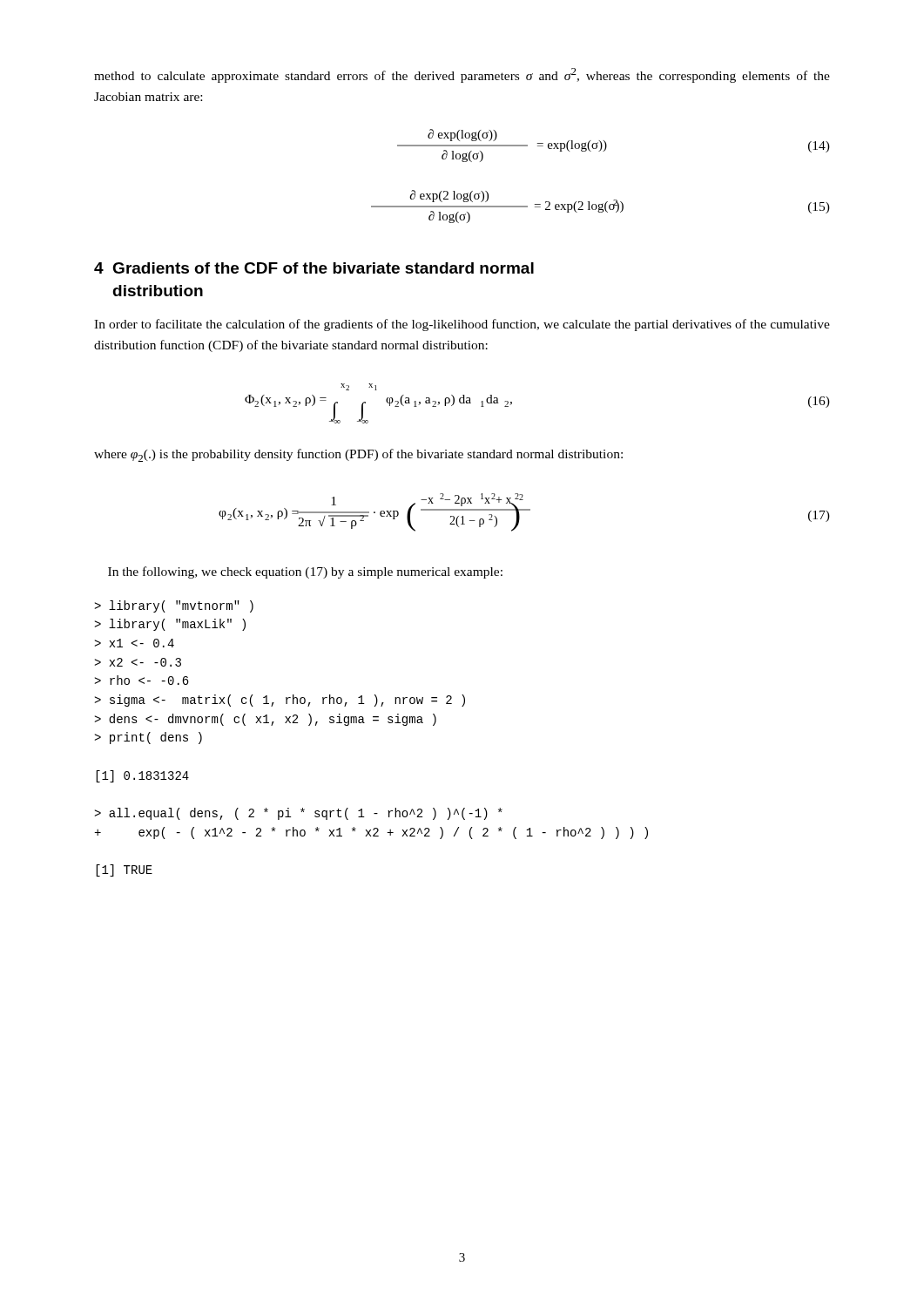Viewport: 924px width, 1307px height.
Task: Navigate to the text starting "In order to"
Action: [462, 335]
